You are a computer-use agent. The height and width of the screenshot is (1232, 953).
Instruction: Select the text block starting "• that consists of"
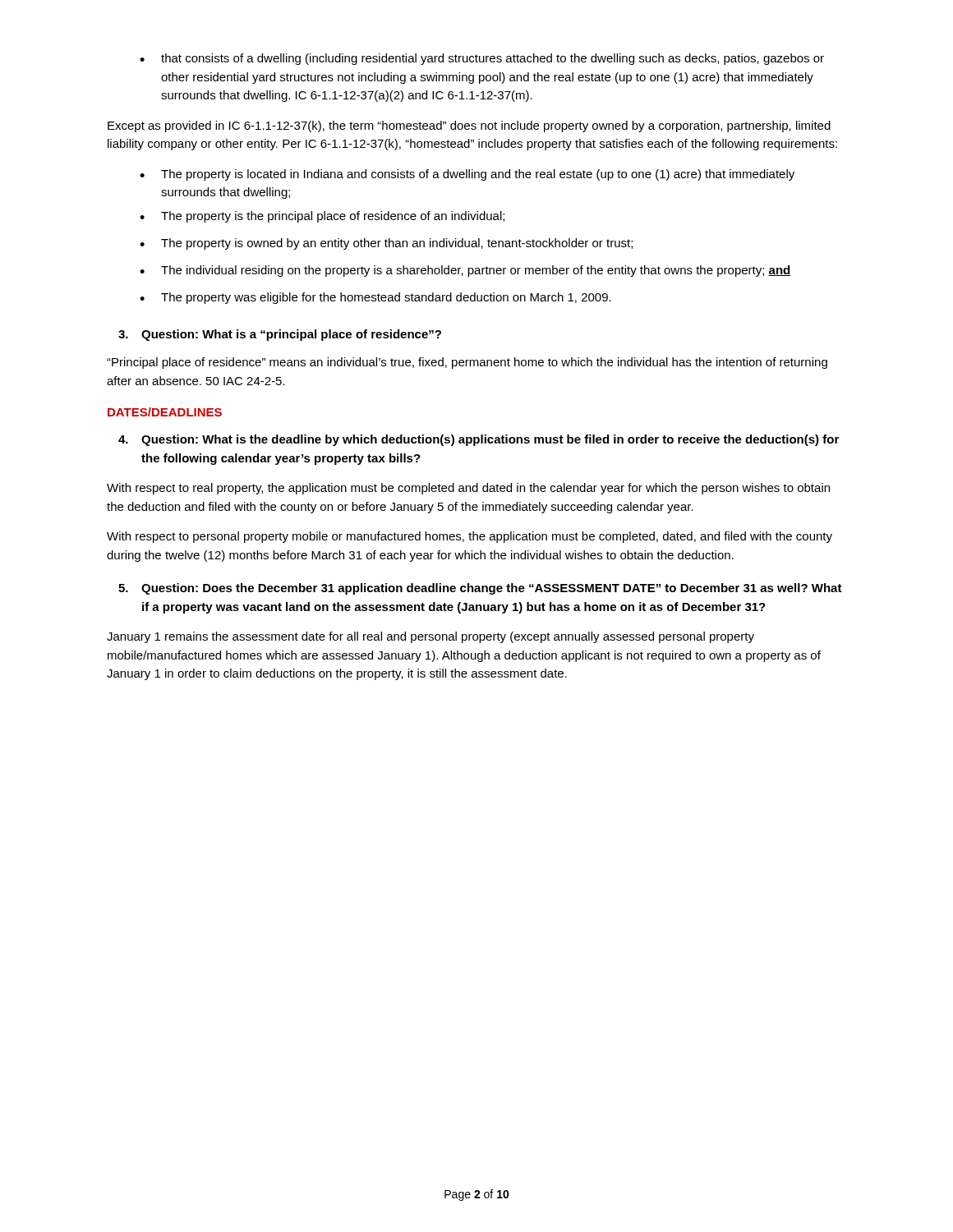493,77
